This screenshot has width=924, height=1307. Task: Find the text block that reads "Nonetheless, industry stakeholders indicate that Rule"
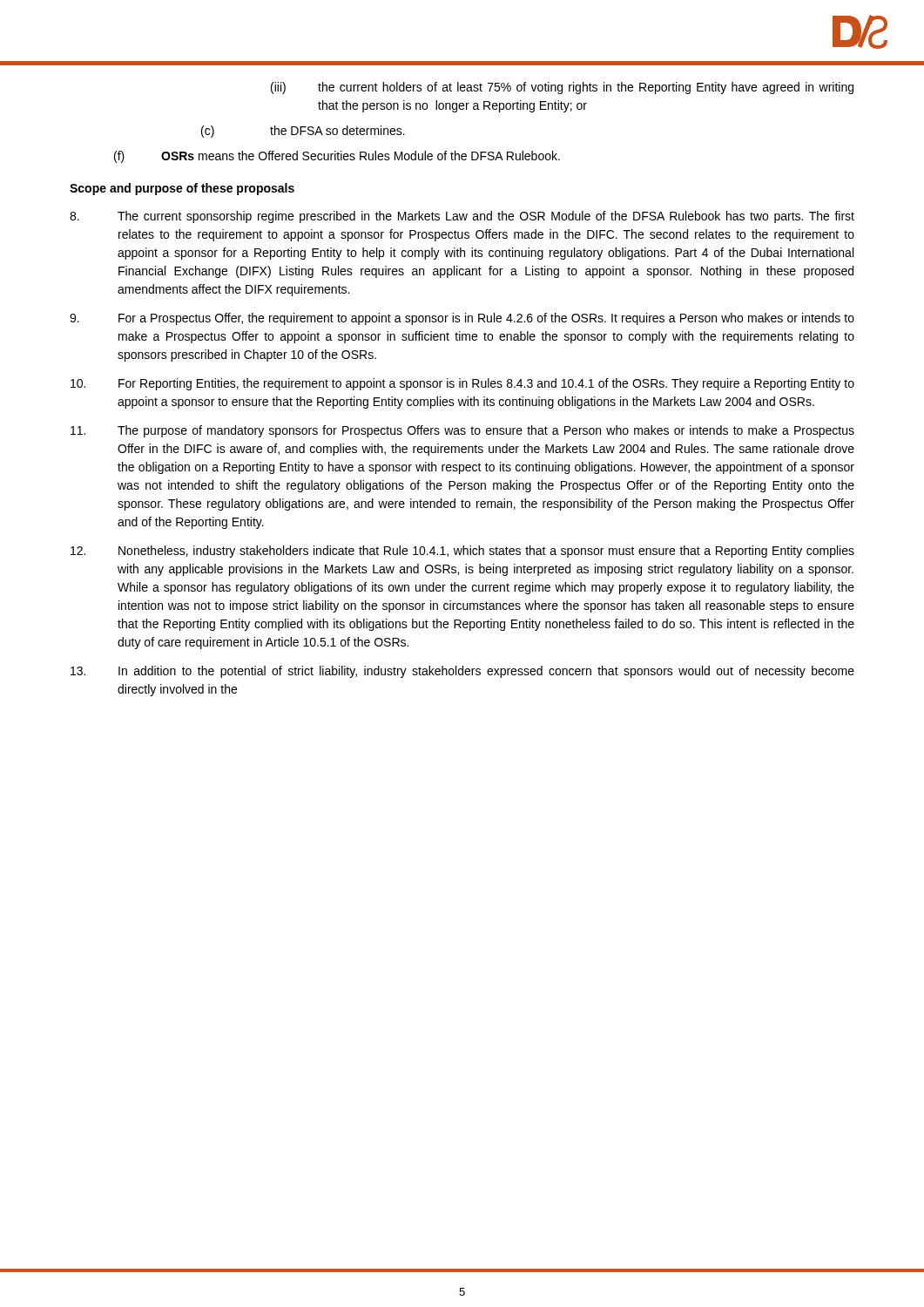tap(462, 597)
